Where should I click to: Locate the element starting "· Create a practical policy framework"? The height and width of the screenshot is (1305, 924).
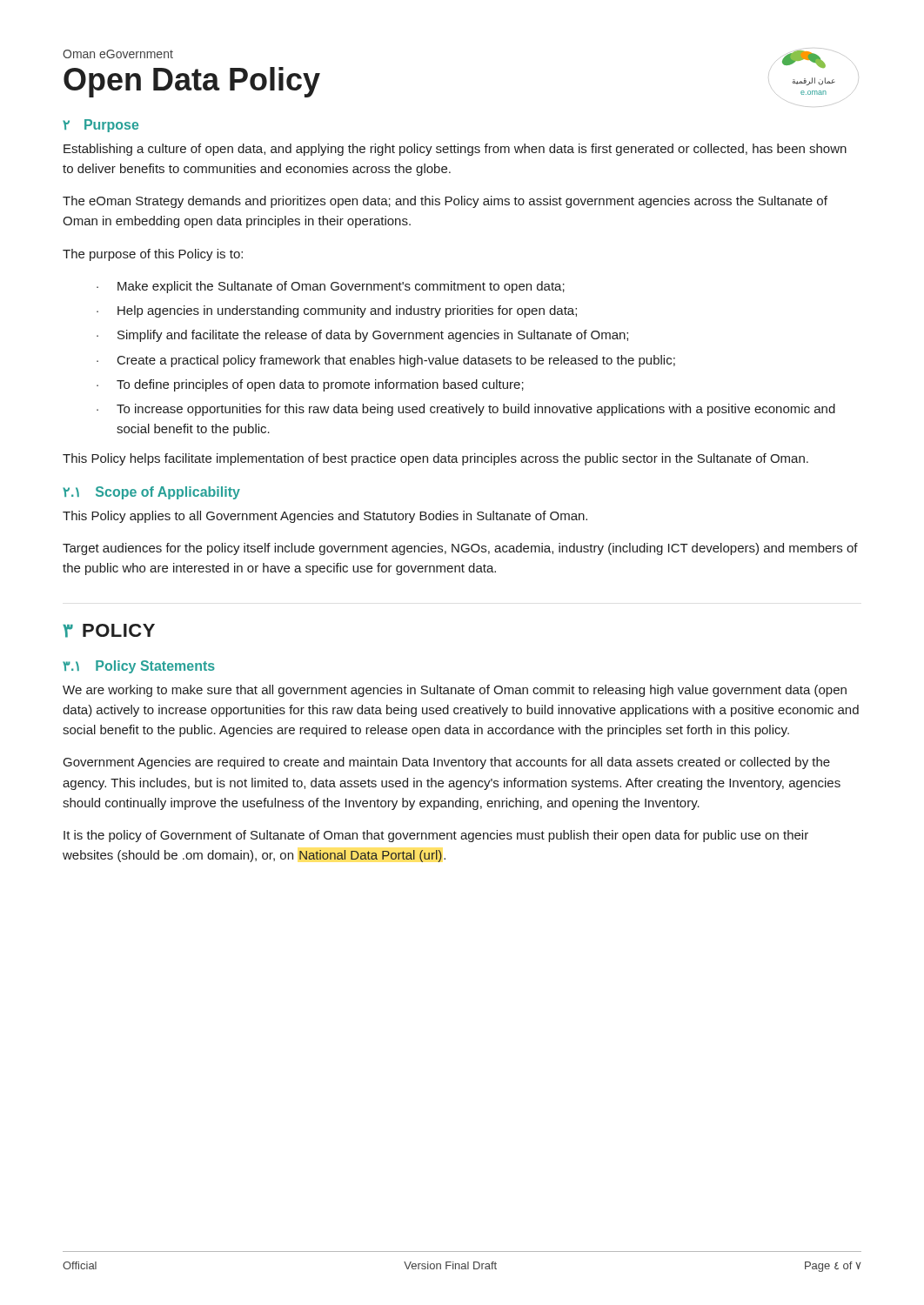(462, 359)
